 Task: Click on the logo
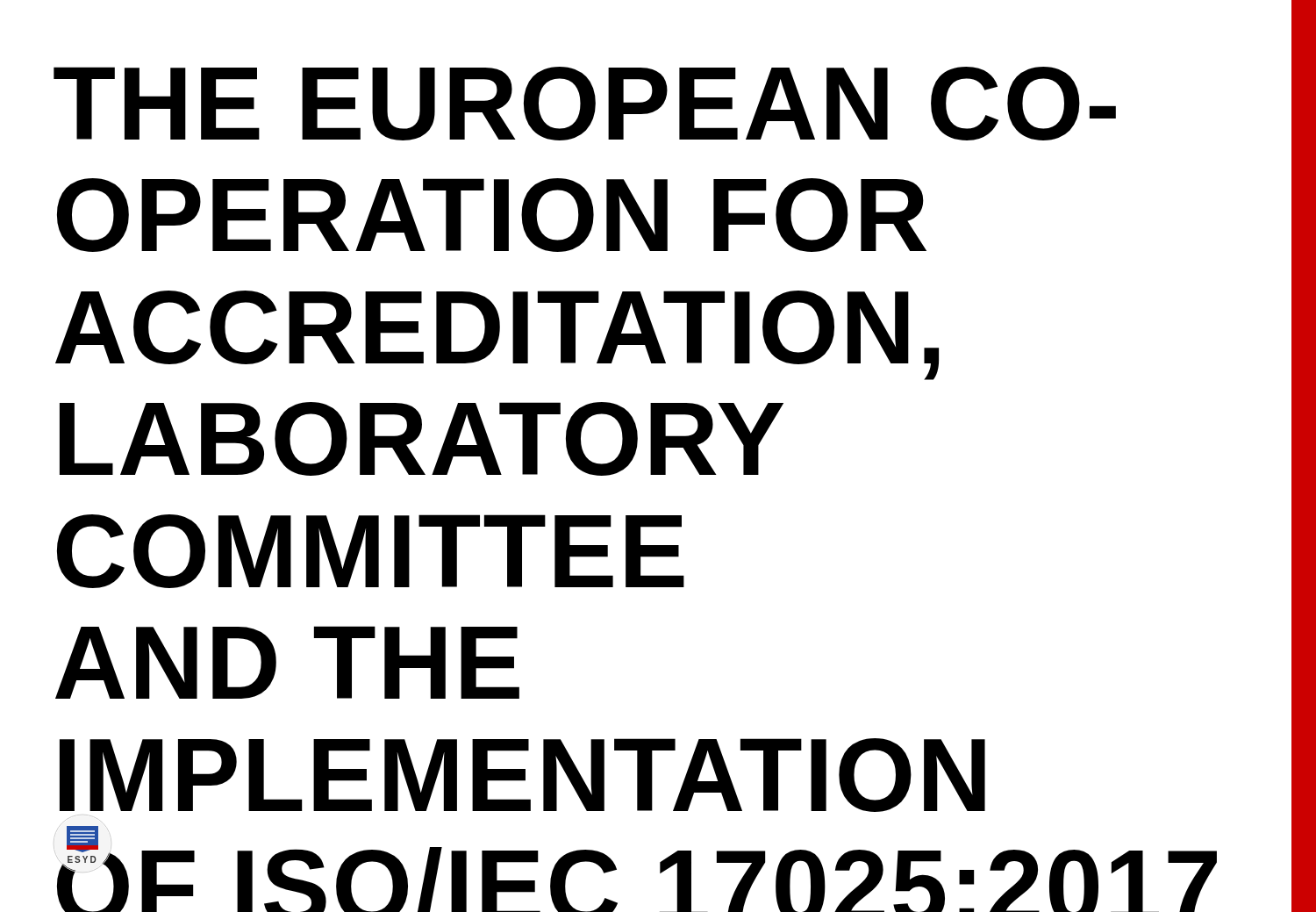point(82,845)
